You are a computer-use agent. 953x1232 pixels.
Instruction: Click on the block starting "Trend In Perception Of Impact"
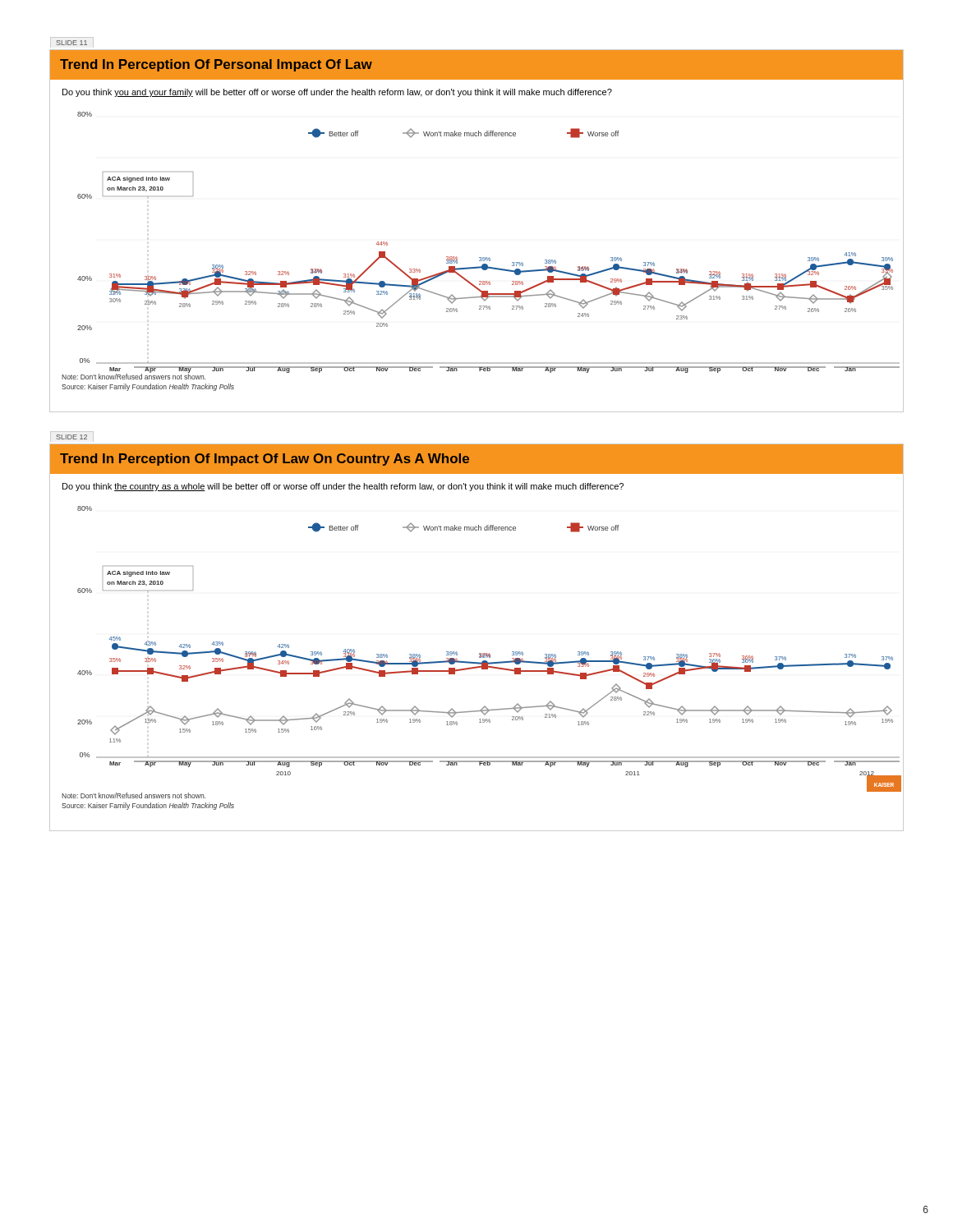[265, 459]
